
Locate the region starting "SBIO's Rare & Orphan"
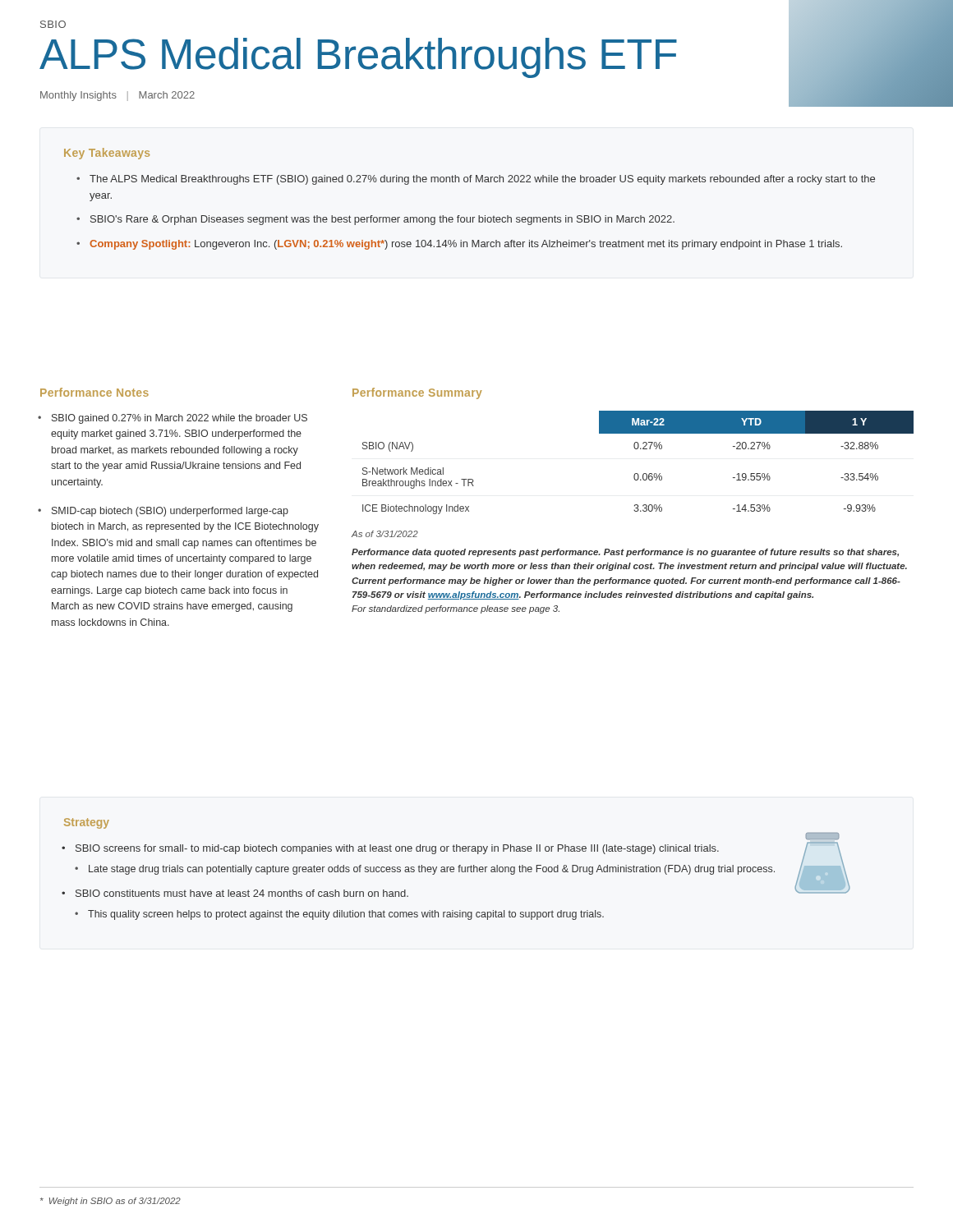(x=382, y=219)
